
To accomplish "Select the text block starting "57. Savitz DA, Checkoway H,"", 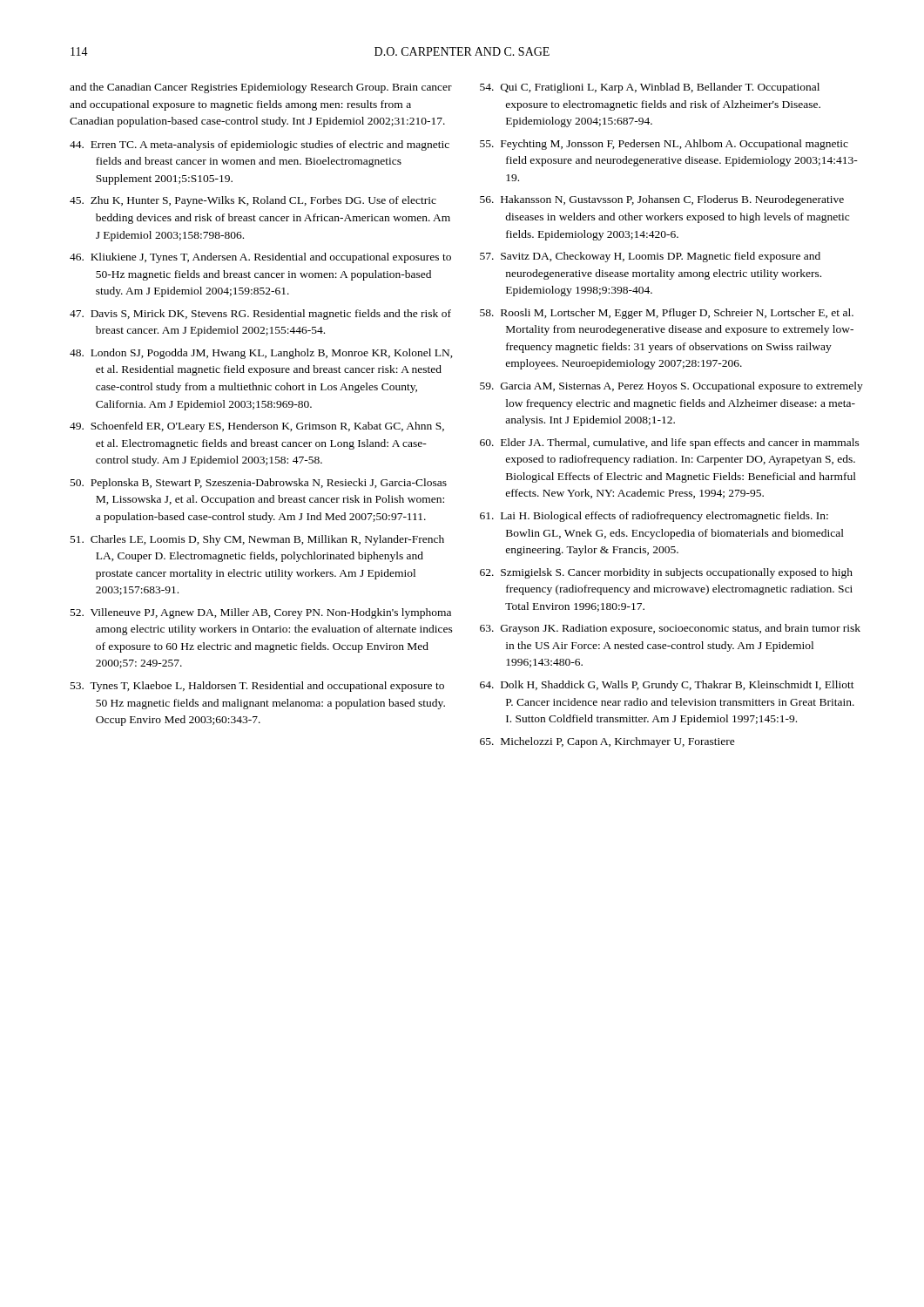I will pyautogui.click(x=651, y=273).
